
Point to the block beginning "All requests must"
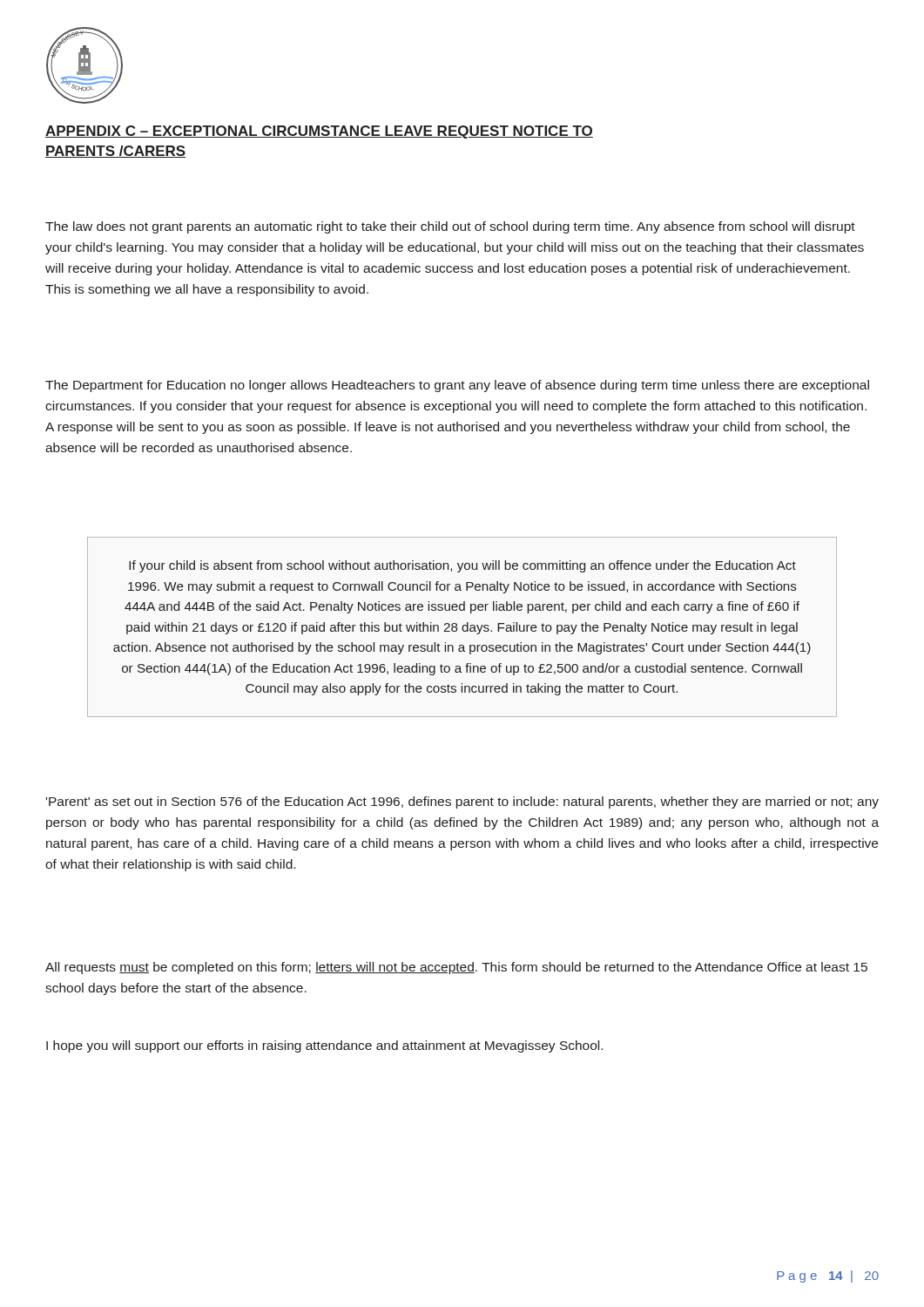[x=457, y=977]
